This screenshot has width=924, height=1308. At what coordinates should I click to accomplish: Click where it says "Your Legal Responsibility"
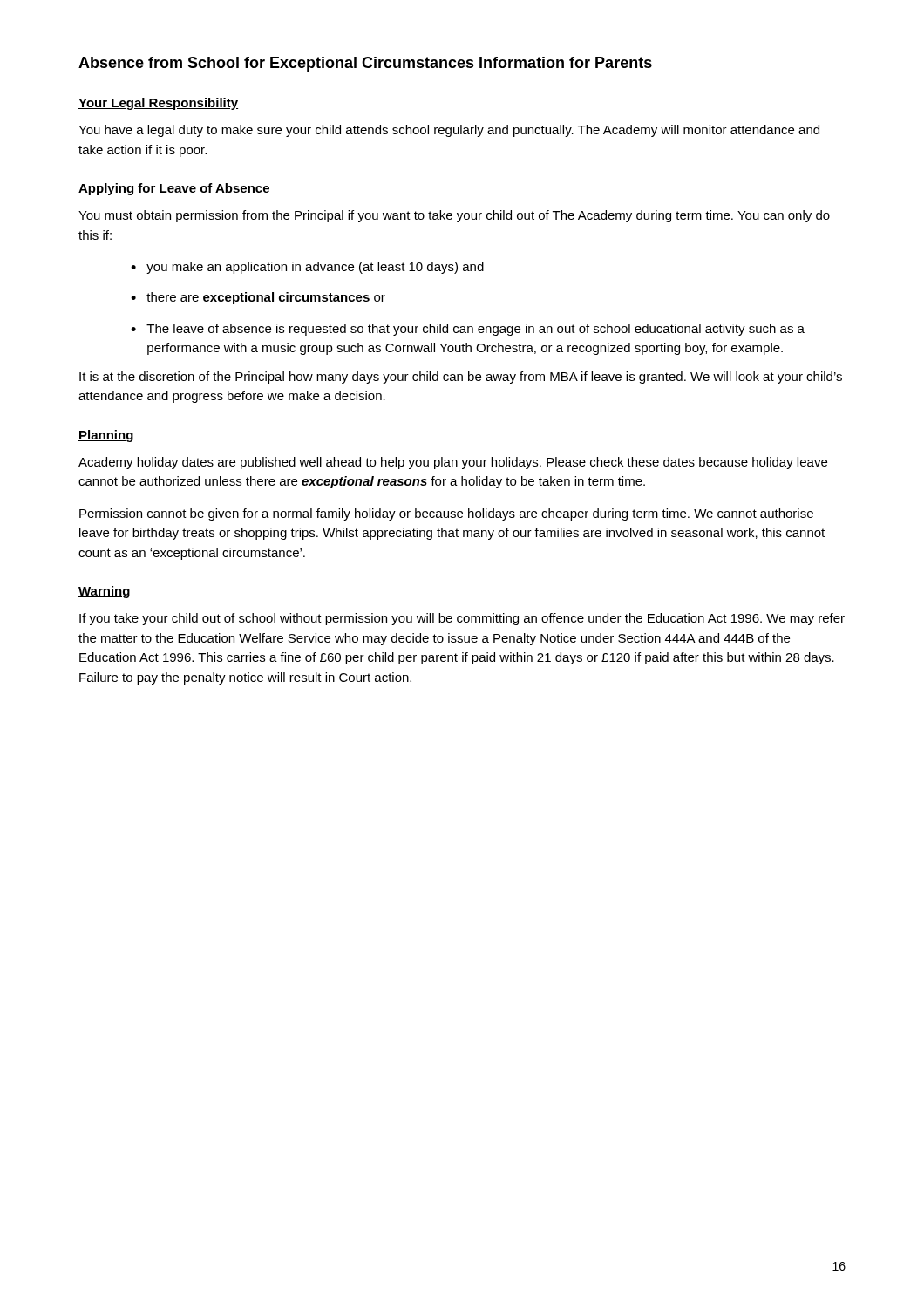click(x=158, y=103)
